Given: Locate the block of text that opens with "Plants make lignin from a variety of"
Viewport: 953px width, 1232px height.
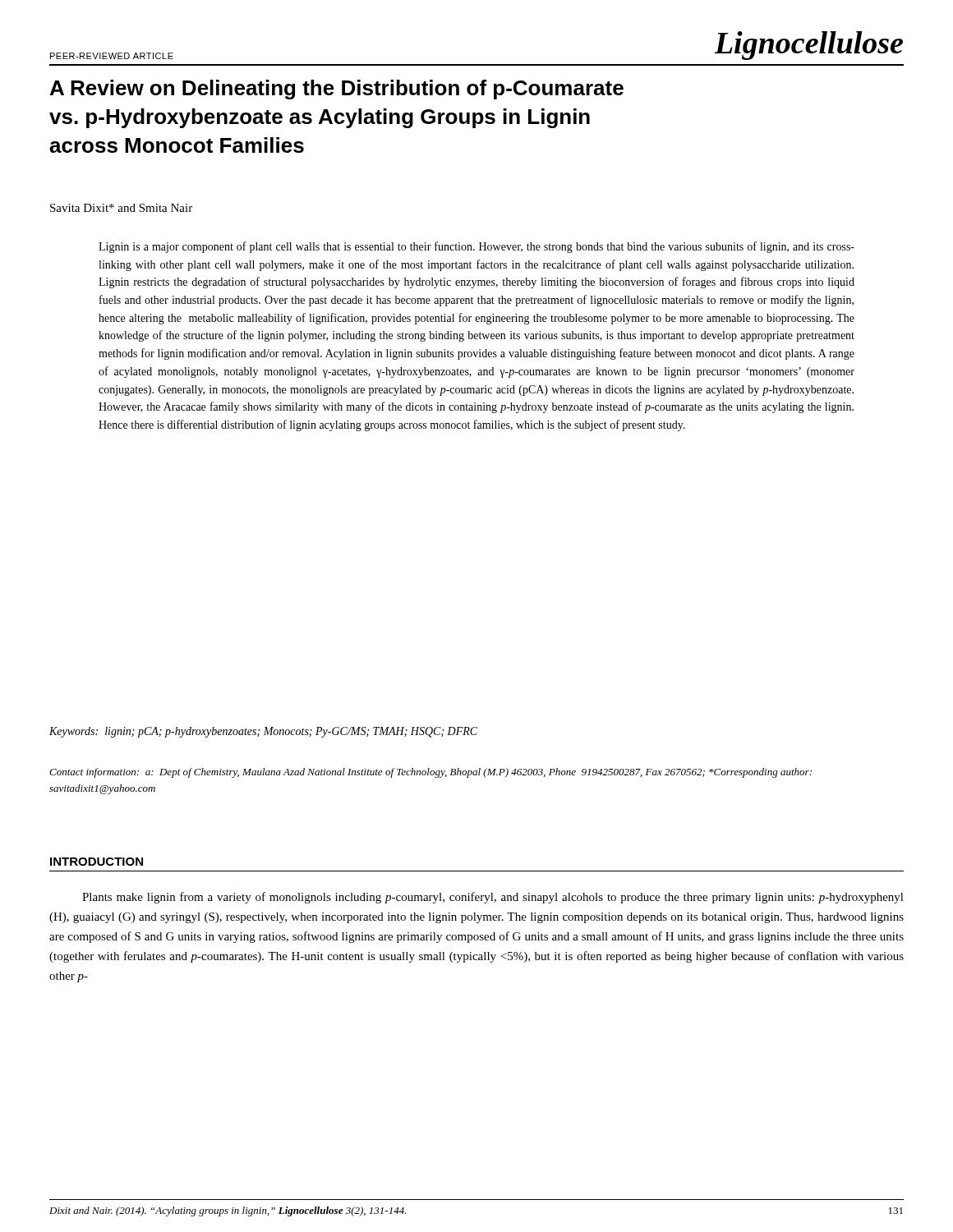Looking at the screenshot, I should [x=476, y=936].
